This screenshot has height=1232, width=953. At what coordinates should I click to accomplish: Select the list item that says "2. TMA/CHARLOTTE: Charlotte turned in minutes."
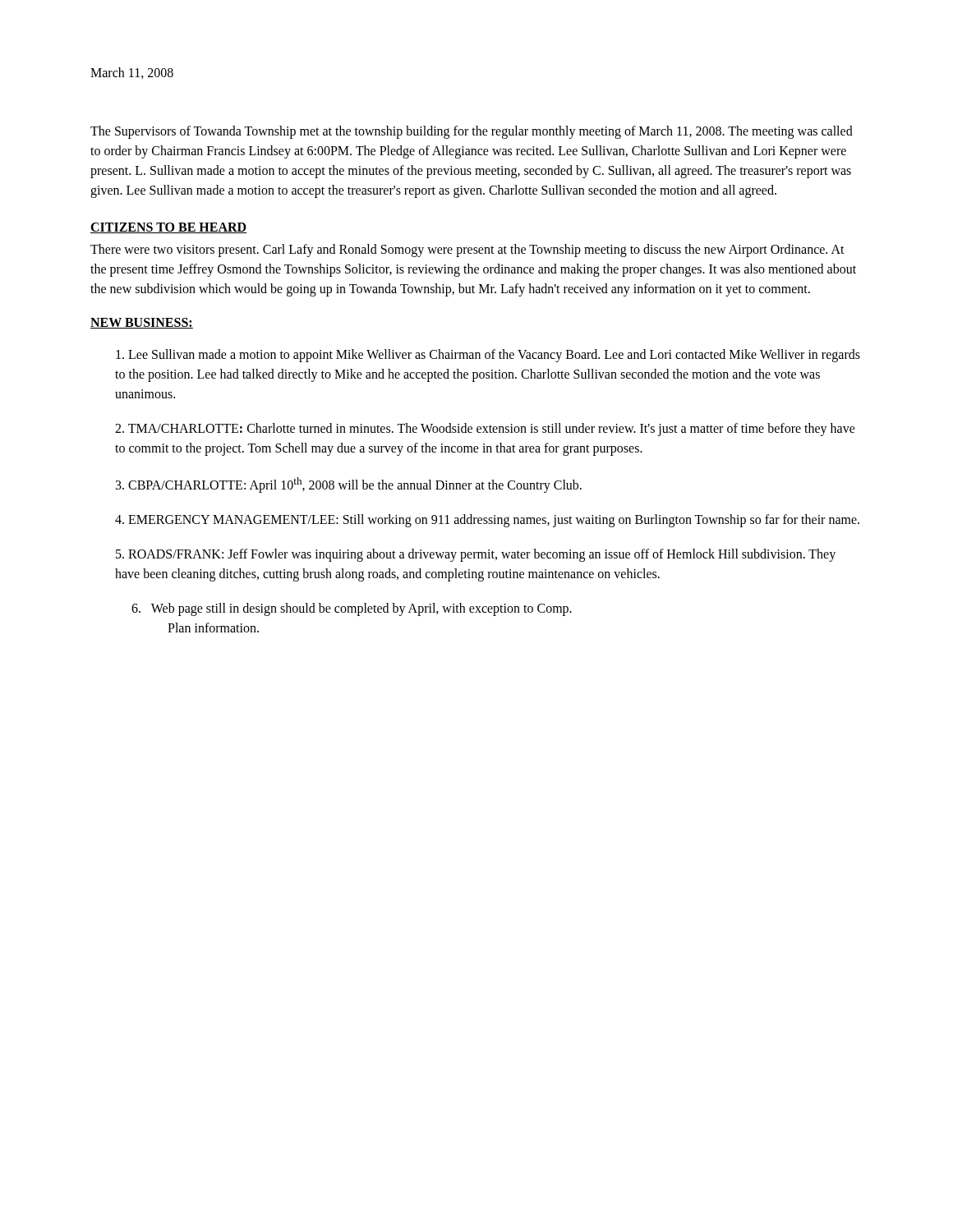[x=485, y=438]
